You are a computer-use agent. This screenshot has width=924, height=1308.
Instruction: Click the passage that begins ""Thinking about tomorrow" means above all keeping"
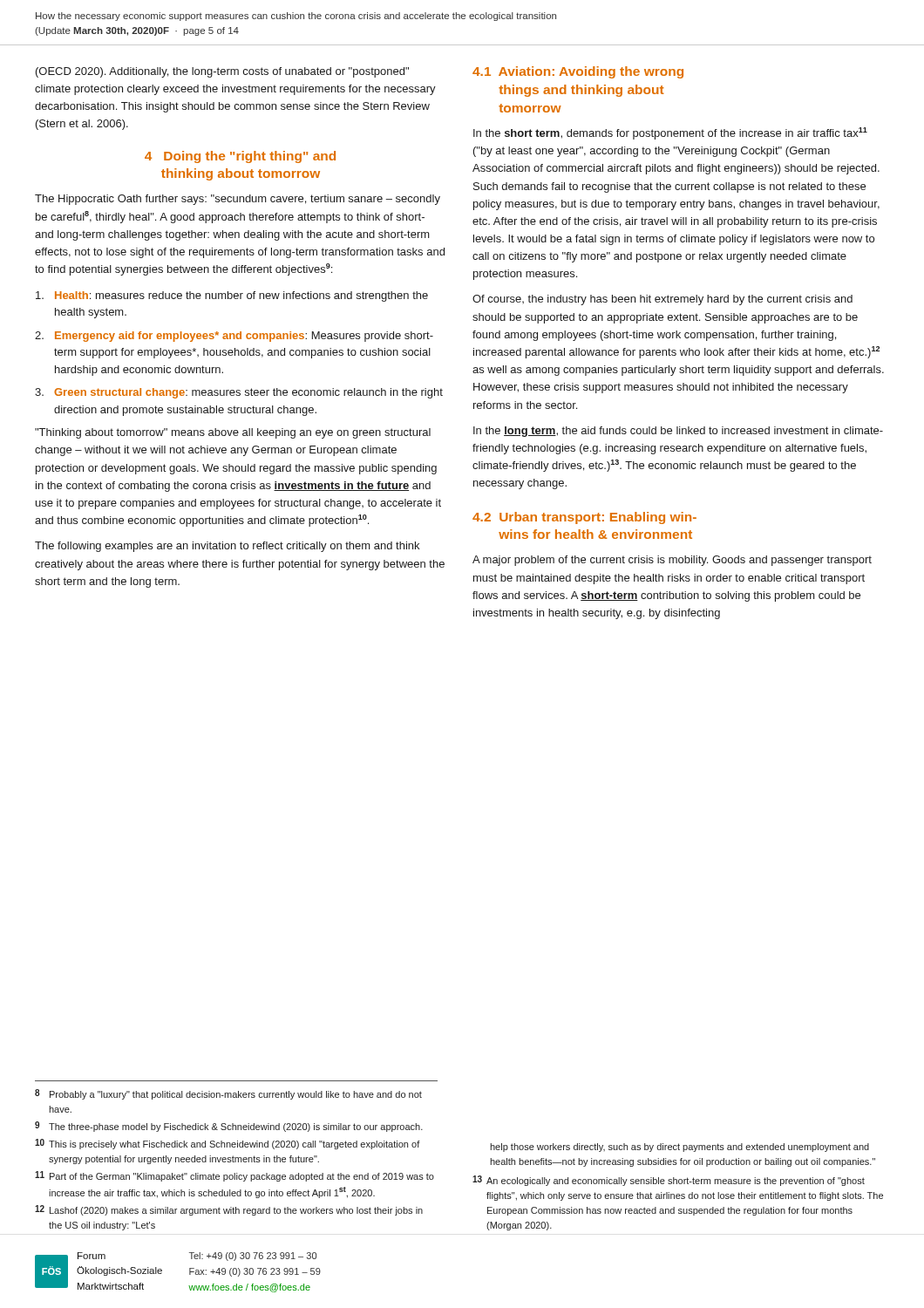click(241, 477)
